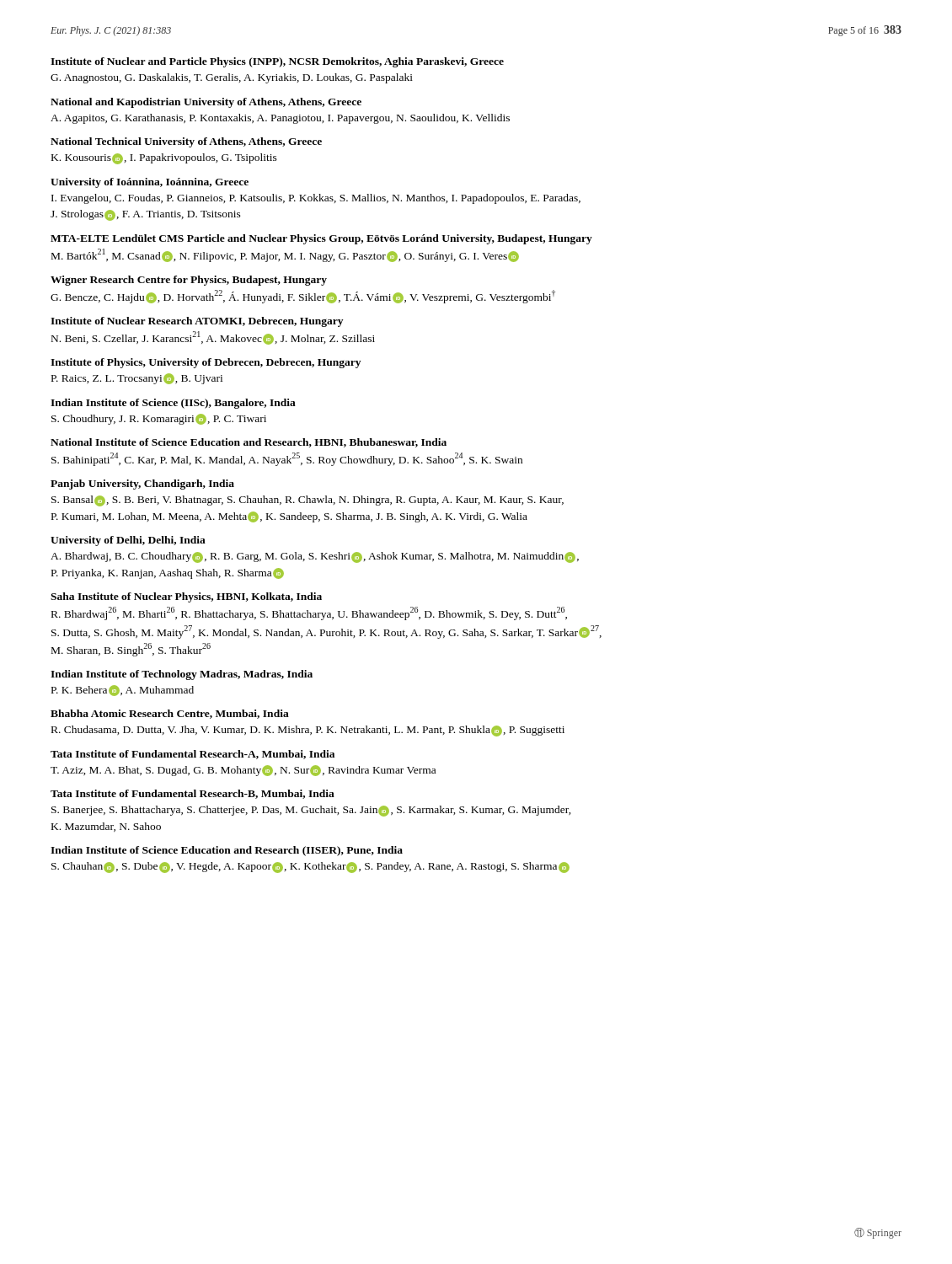Navigate to the region starting "National and Kapodistrian University of Athens, Athens, Greece"
This screenshot has height=1264, width=952.
[x=476, y=110]
